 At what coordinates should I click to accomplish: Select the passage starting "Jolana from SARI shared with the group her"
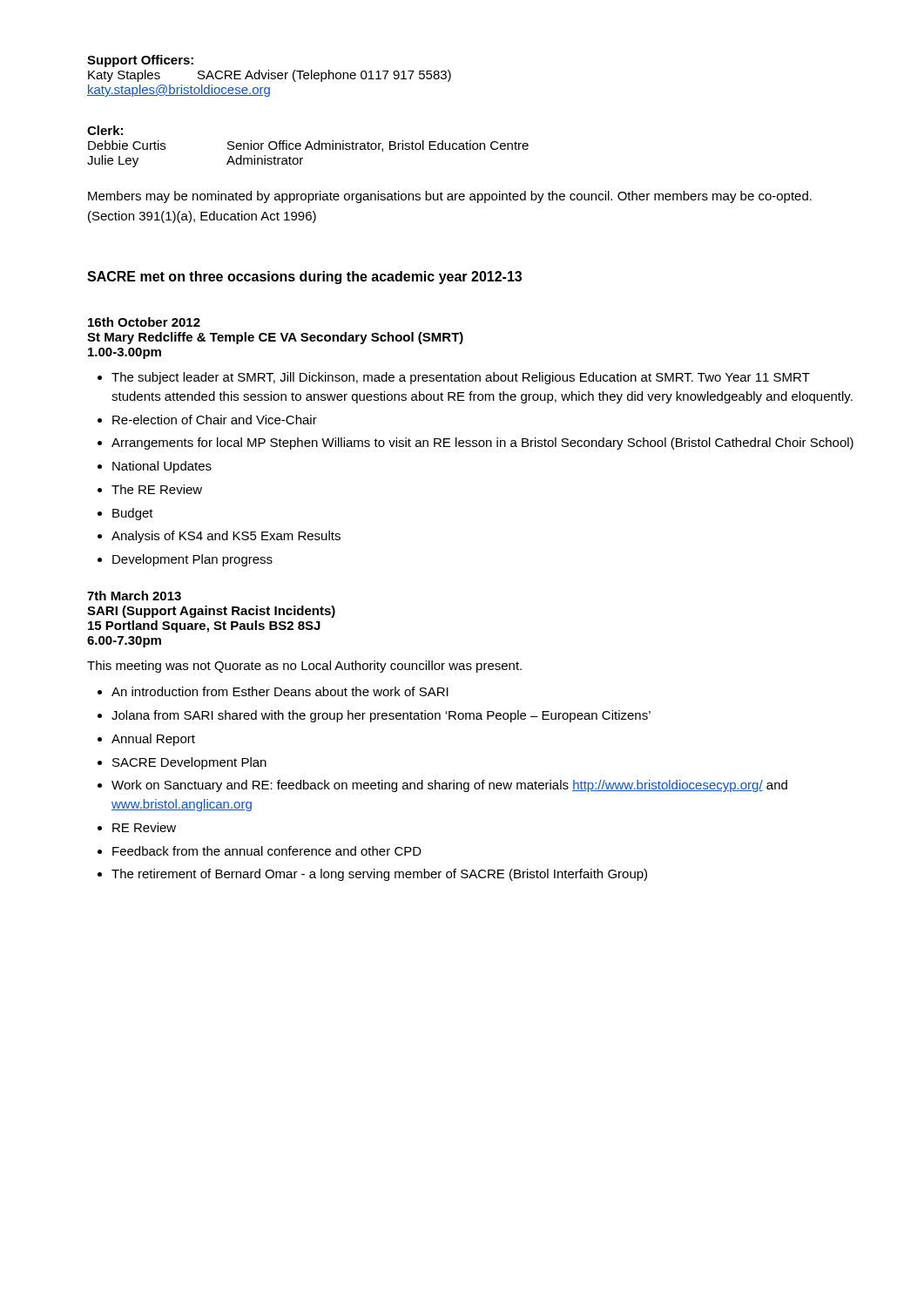point(381,715)
